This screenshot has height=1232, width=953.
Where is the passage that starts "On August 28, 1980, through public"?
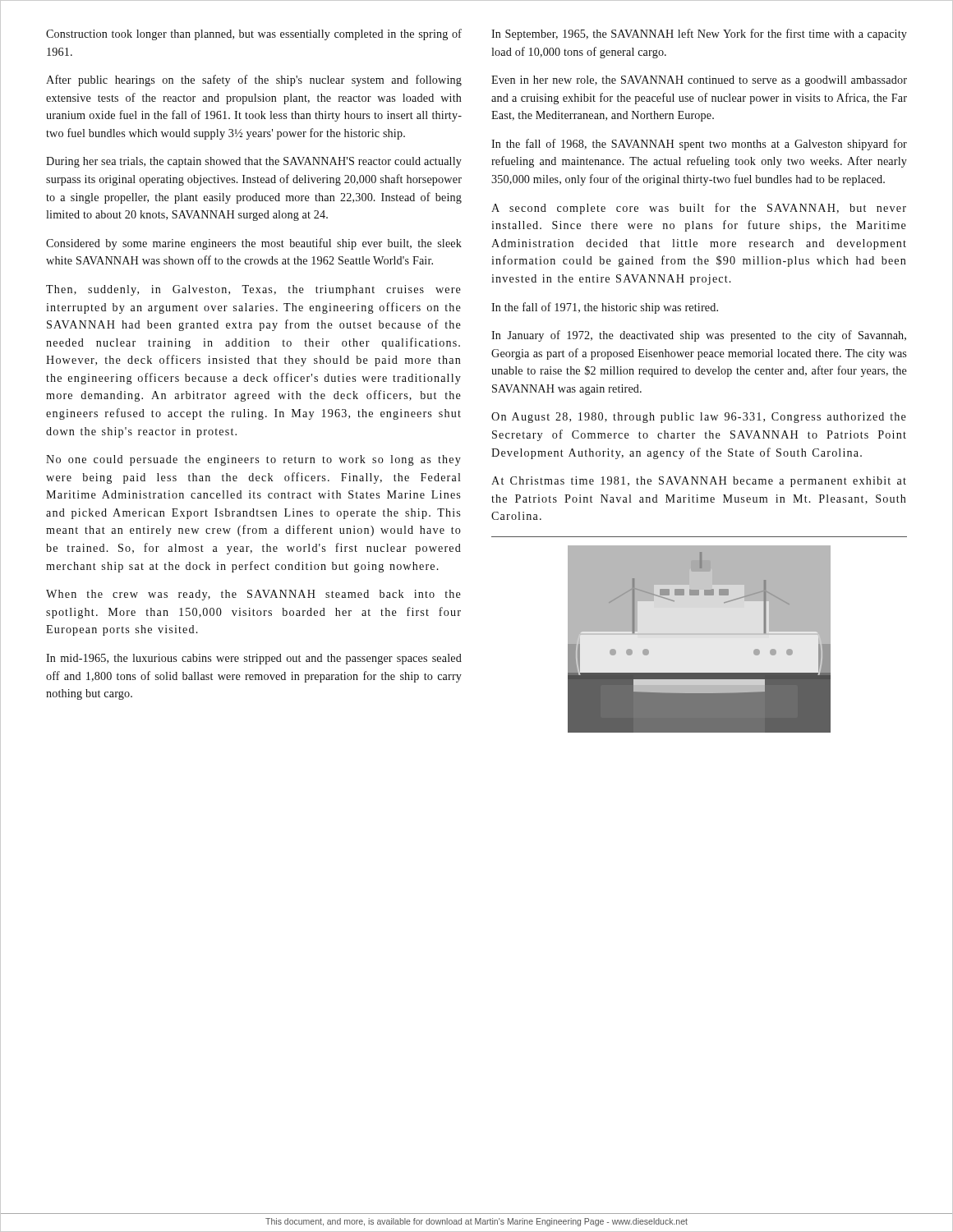(699, 434)
